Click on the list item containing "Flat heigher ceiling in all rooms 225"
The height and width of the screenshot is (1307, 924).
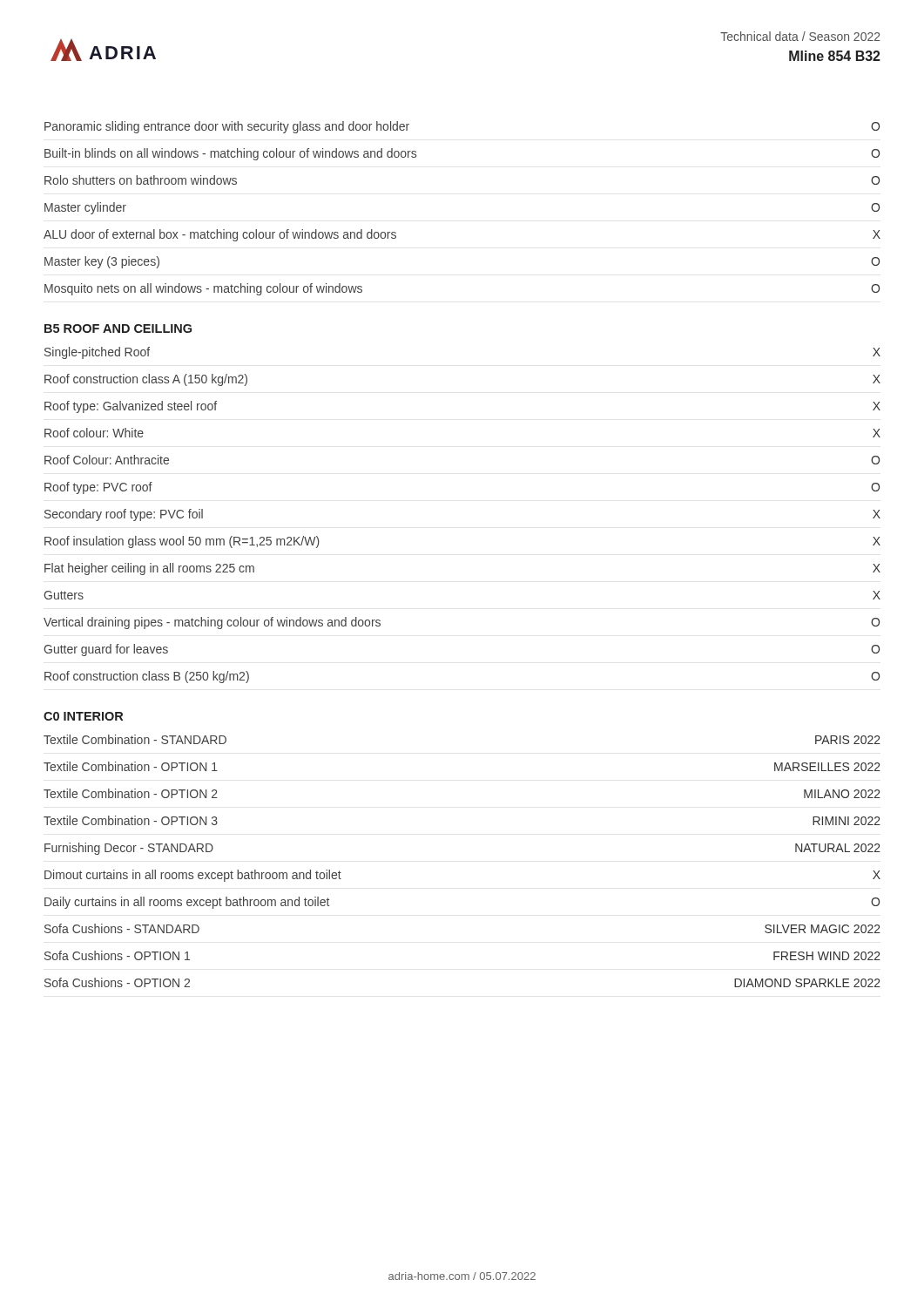(150, 569)
